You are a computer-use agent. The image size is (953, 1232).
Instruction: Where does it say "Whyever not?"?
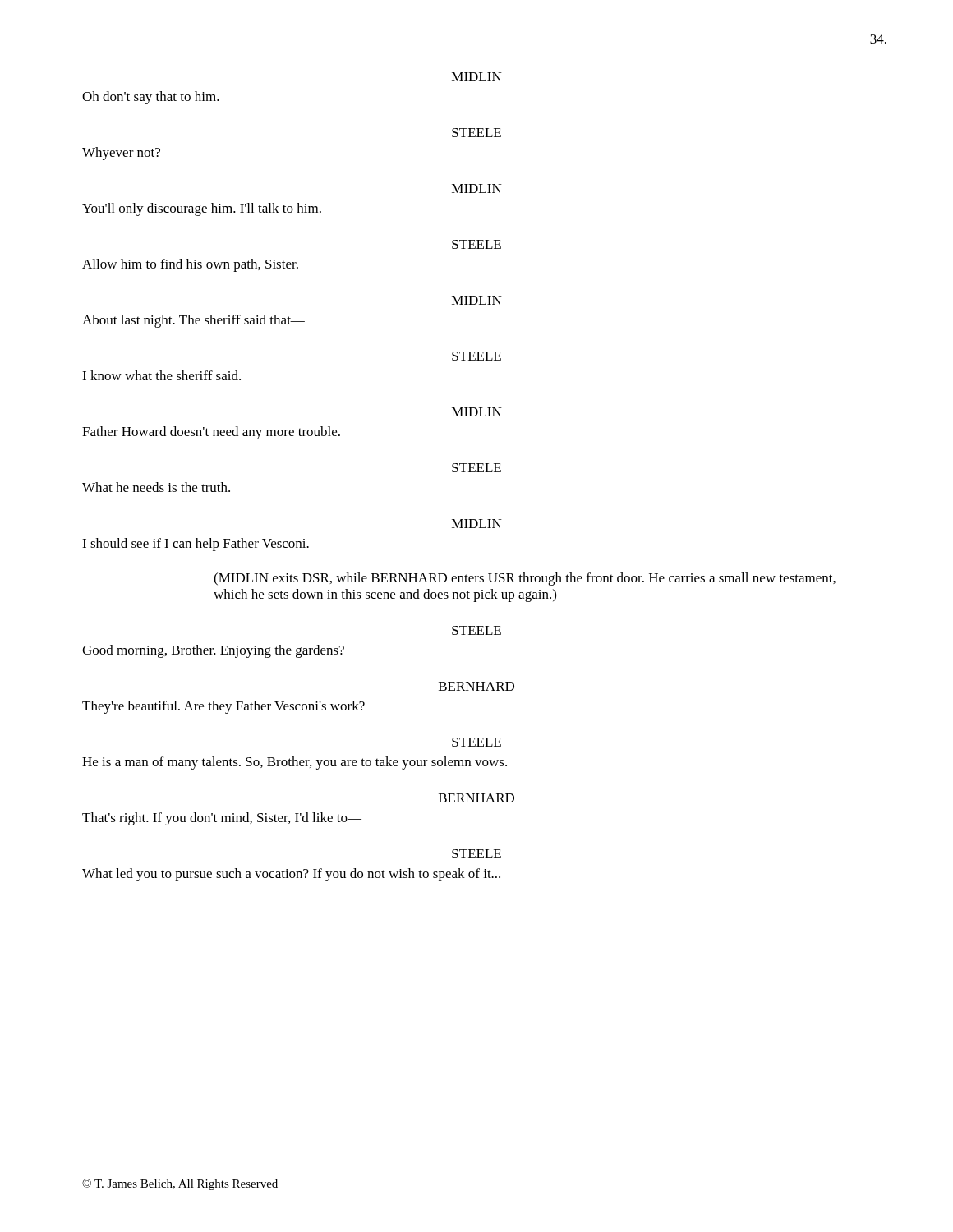click(x=122, y=152)
